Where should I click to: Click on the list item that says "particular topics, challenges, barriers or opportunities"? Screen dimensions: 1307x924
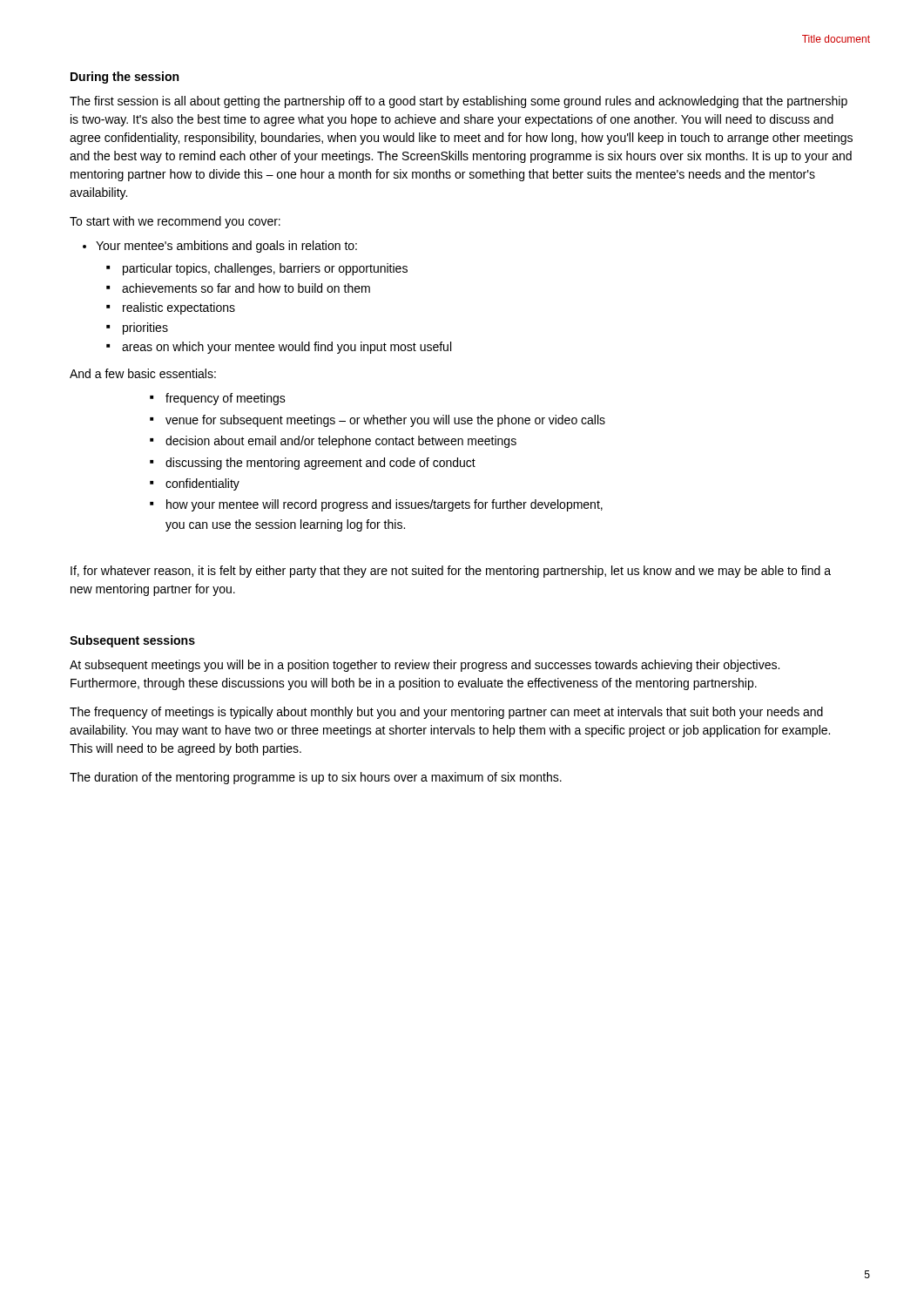tap(265, 269)
